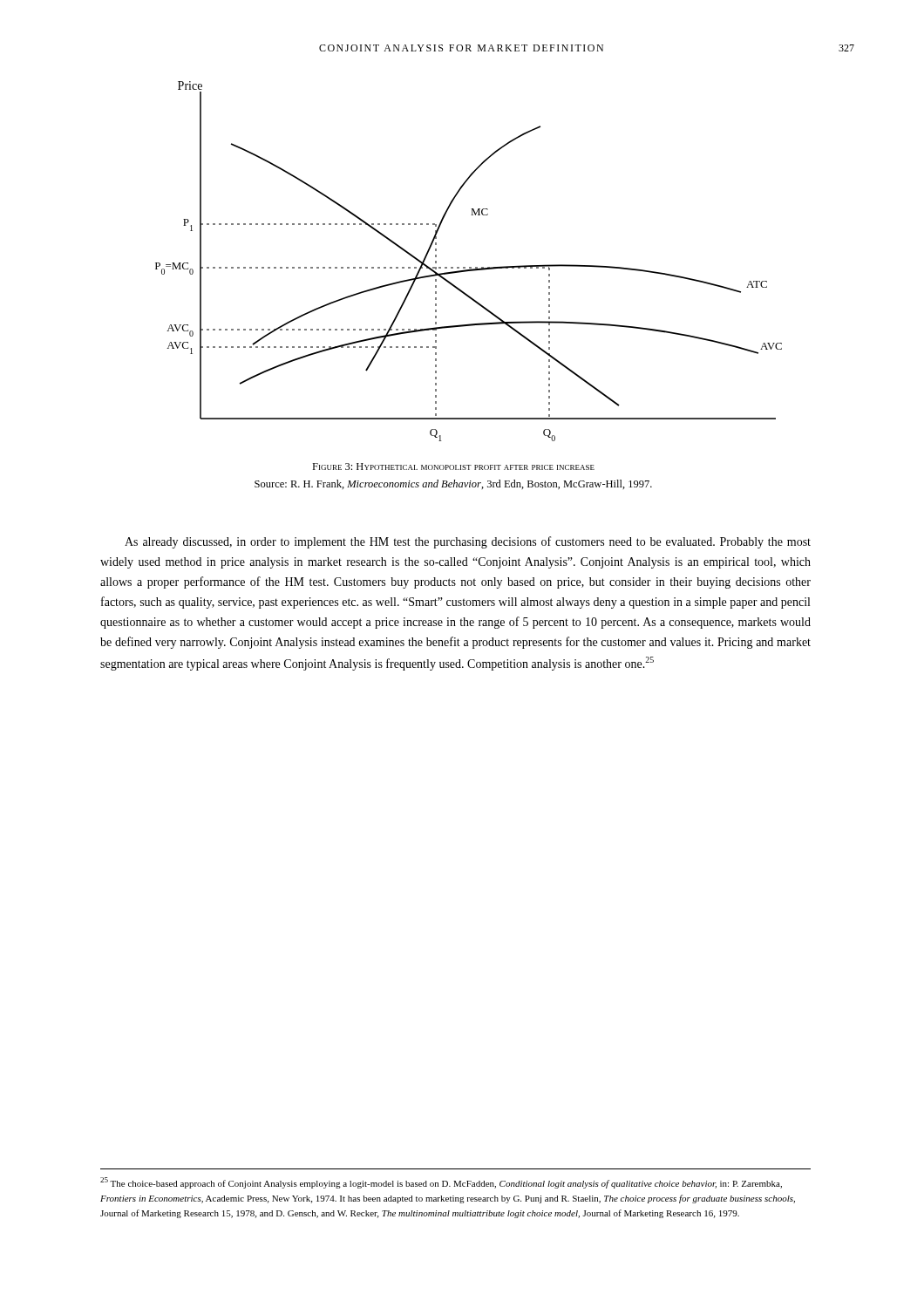Image resolution: width=924 pixels, height=1308 pixels.
Task: Click on the continuous plot
Action: tap(453, 263)
